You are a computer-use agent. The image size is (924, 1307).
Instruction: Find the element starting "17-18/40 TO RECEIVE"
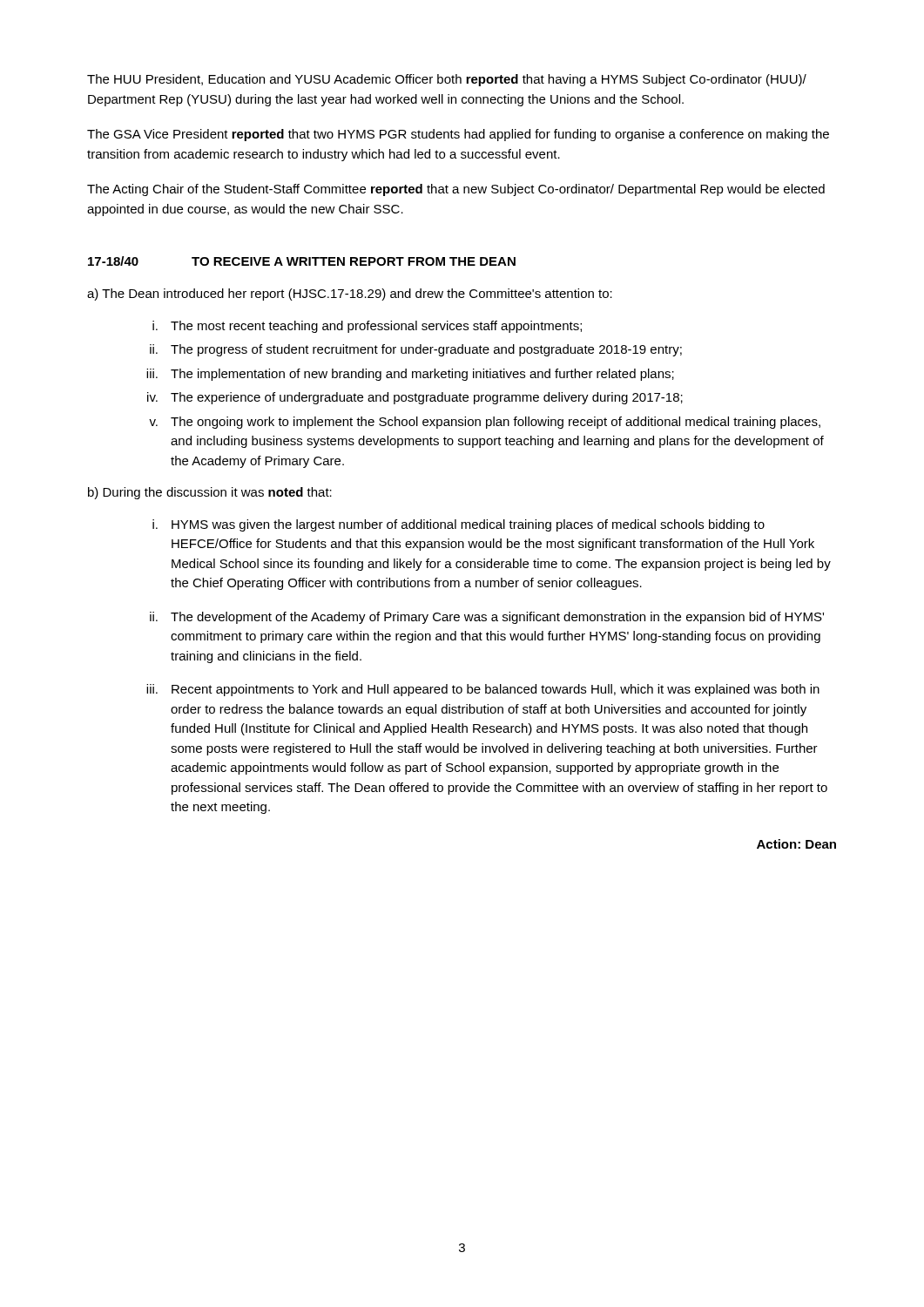[302, 261]
